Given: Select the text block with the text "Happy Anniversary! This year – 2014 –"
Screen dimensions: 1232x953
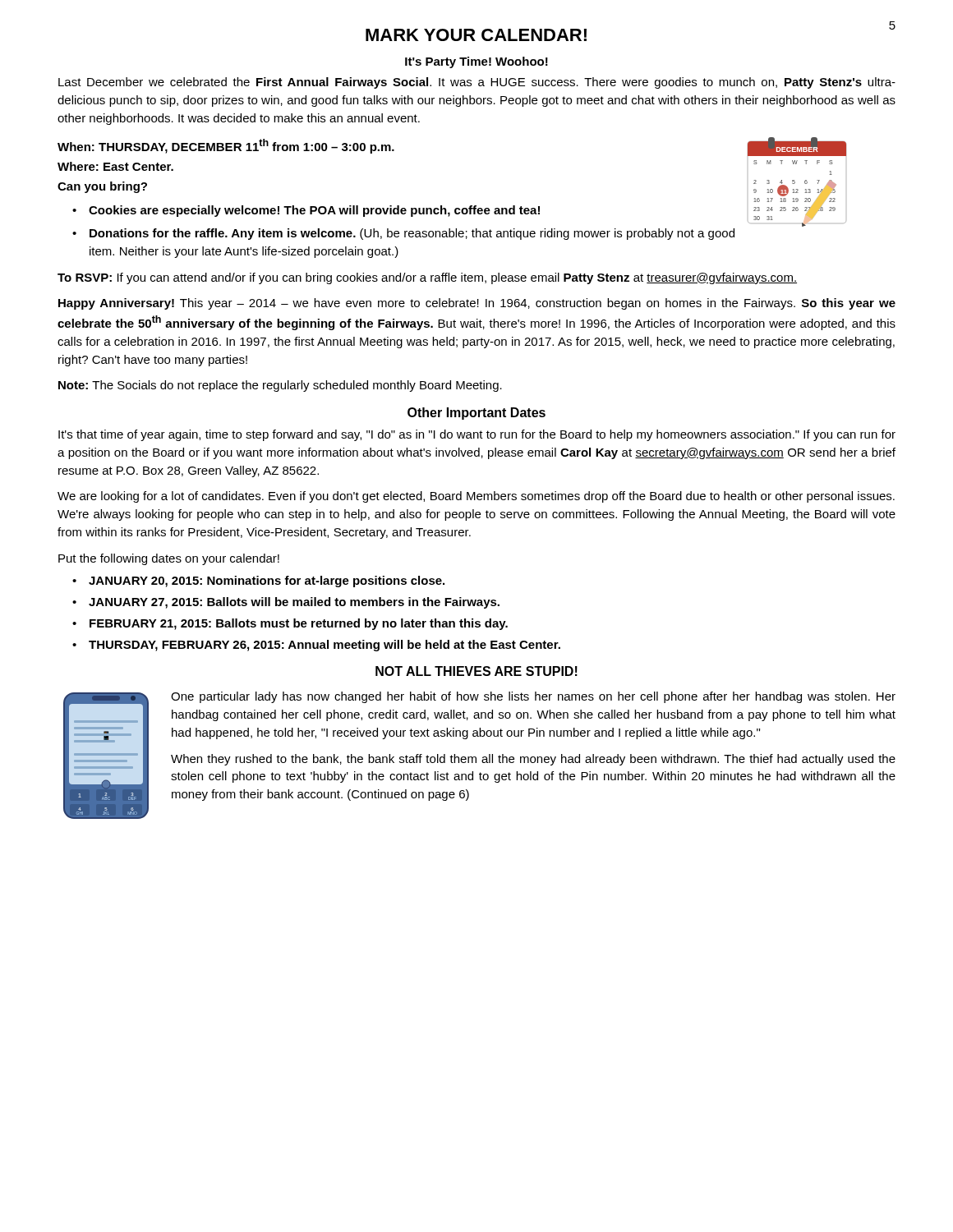Looking at the screenshot, I should pyautogui.click(x=476, y=331).
